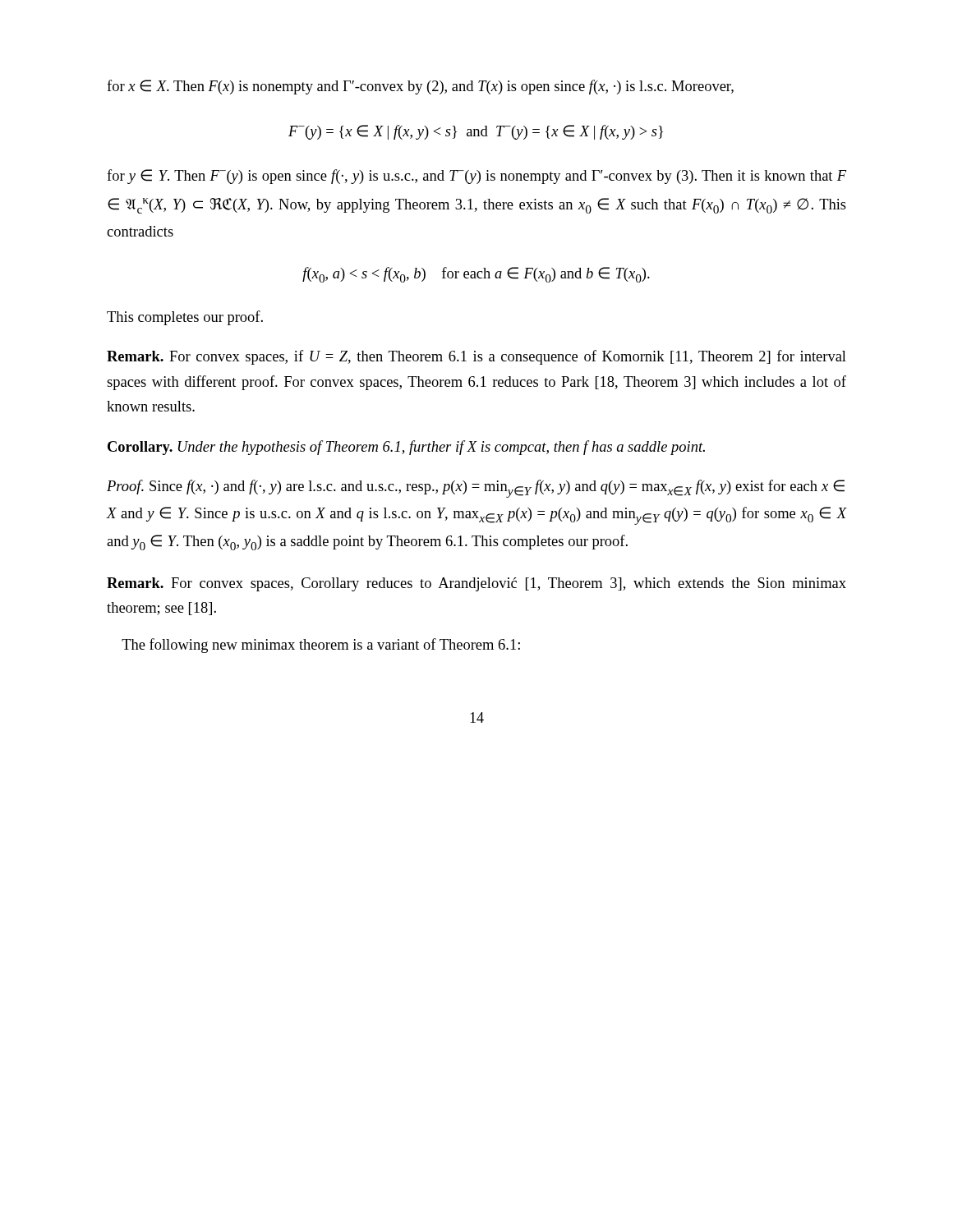
Task: Select the formula containing "f(x0, a) < s < f(x0,"
Action: [x=476, y=275]
